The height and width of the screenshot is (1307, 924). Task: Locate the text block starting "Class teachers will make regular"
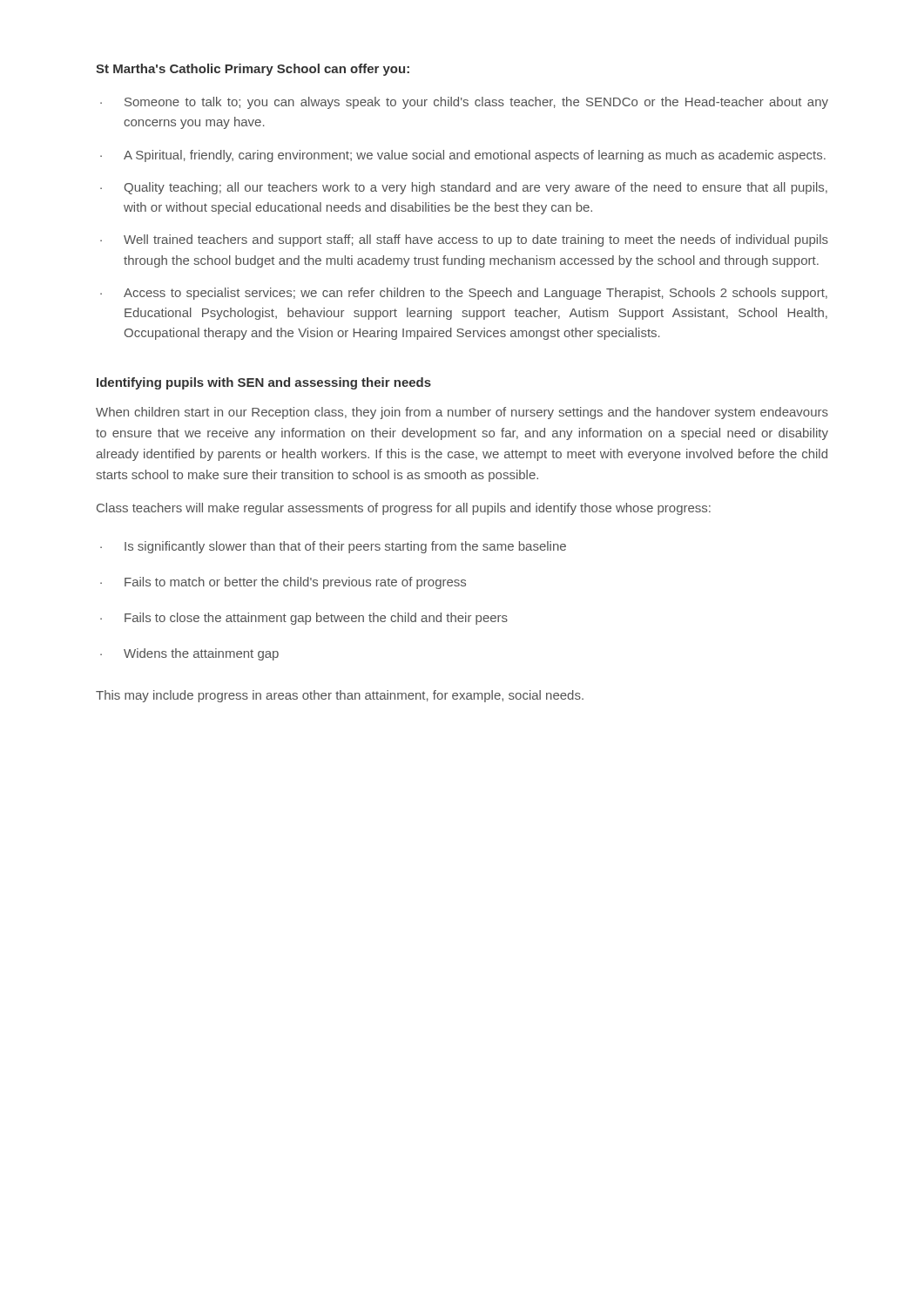pyautogui.click(x=404, y=507)
